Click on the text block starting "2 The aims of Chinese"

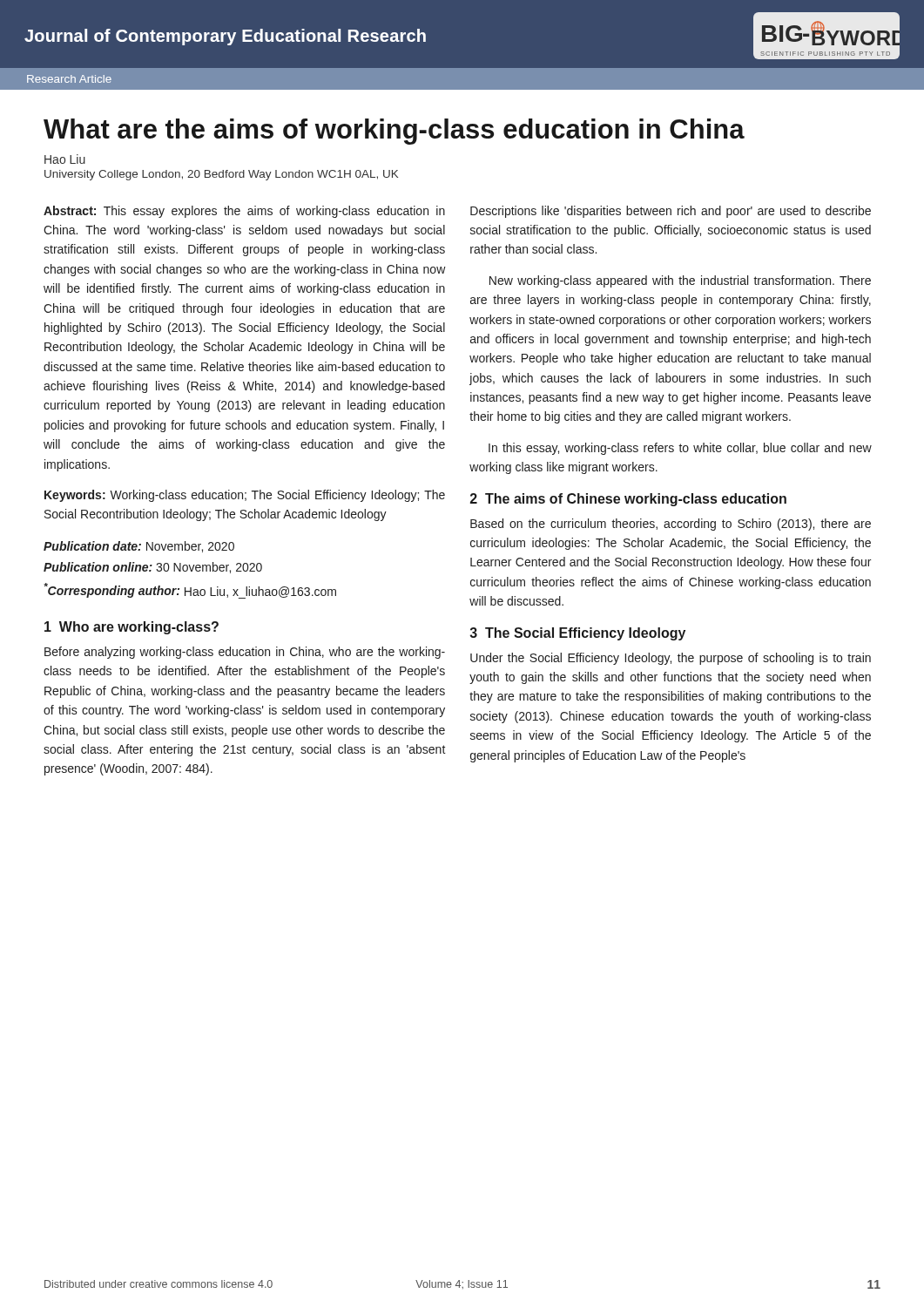click(628, 499)
